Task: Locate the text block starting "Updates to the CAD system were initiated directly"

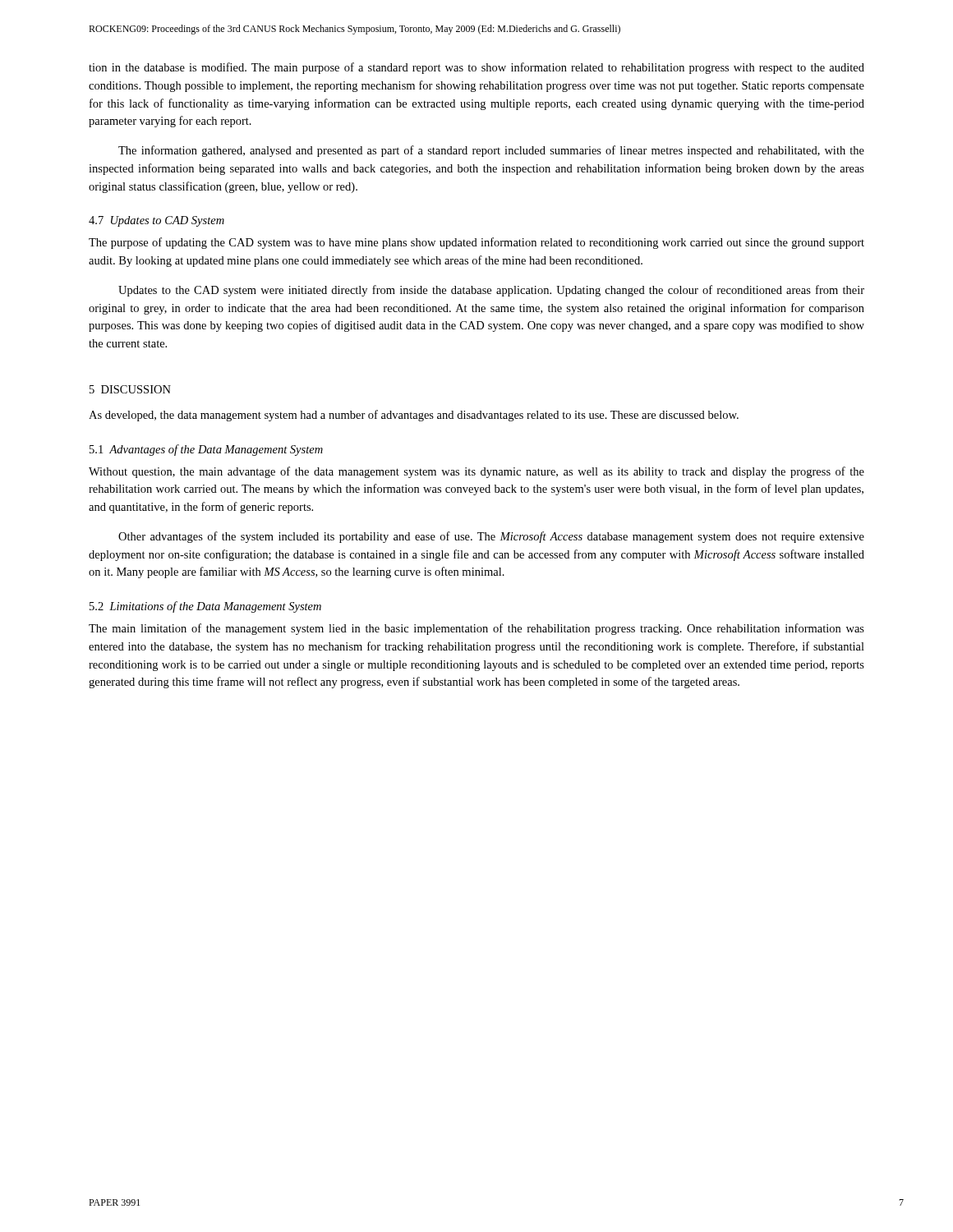Action: pos(476,317)
